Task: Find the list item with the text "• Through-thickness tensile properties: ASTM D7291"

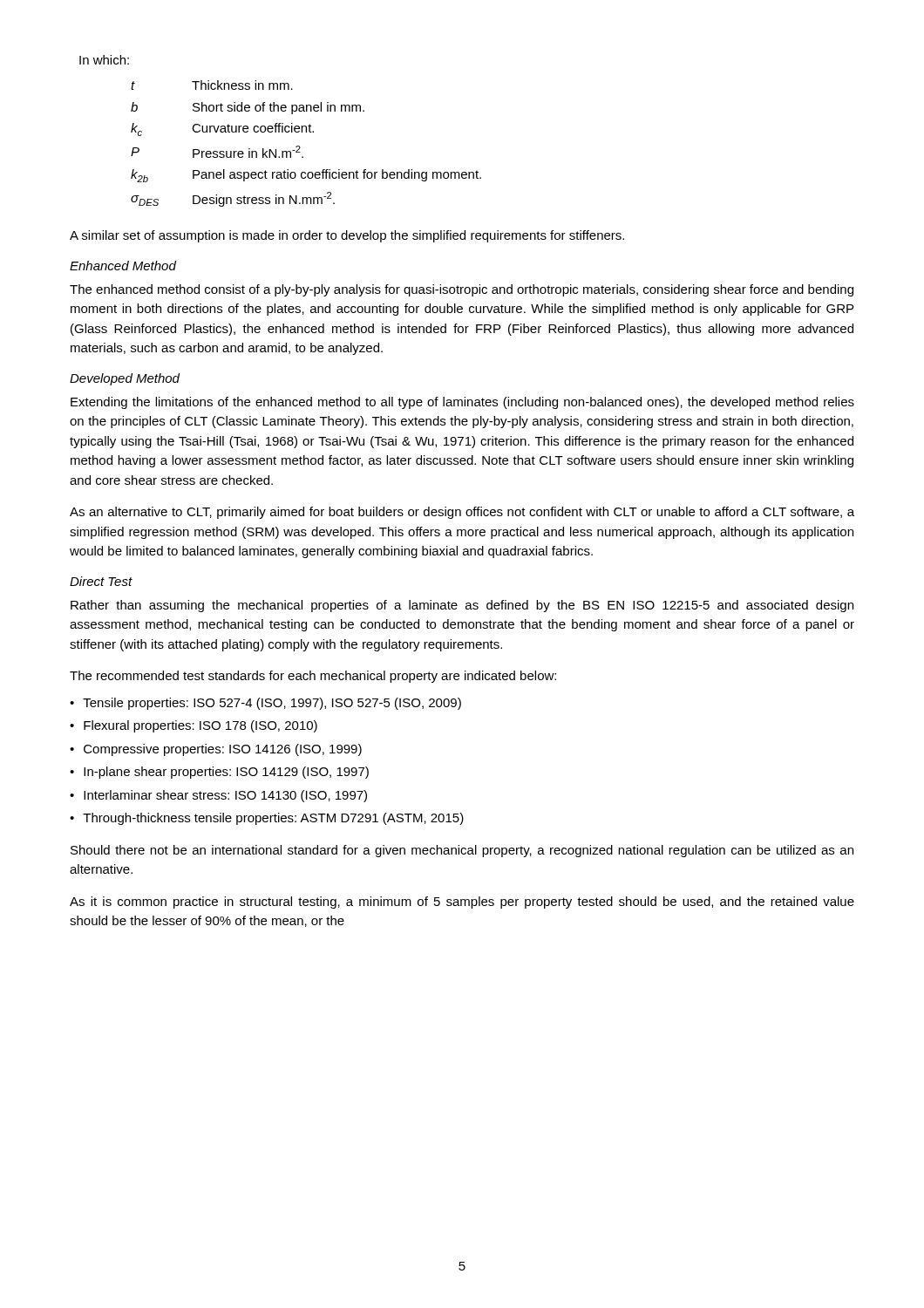Action: click(x=267, y=818)
